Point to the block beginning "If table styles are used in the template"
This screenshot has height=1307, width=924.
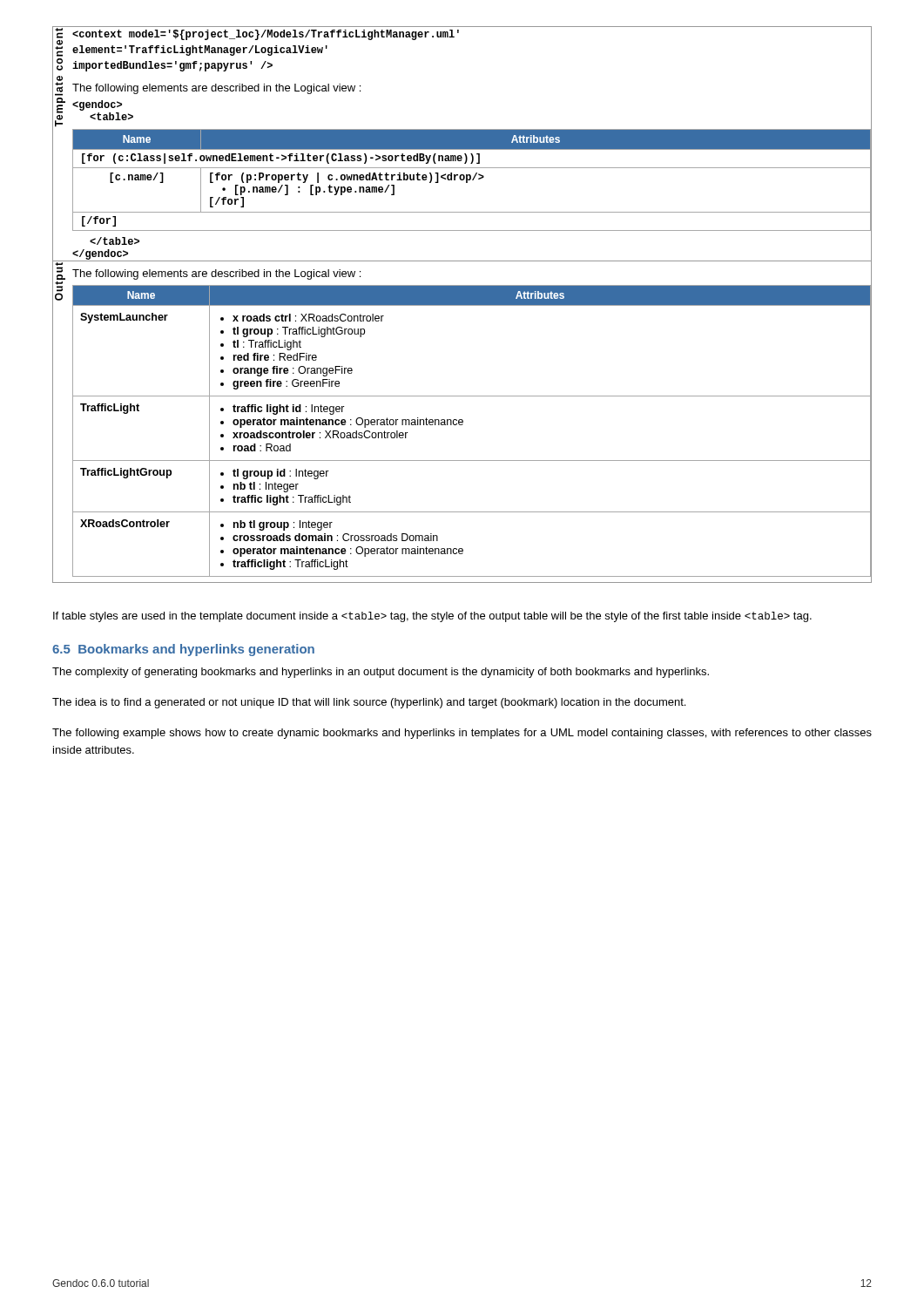[x=432, y=616]
